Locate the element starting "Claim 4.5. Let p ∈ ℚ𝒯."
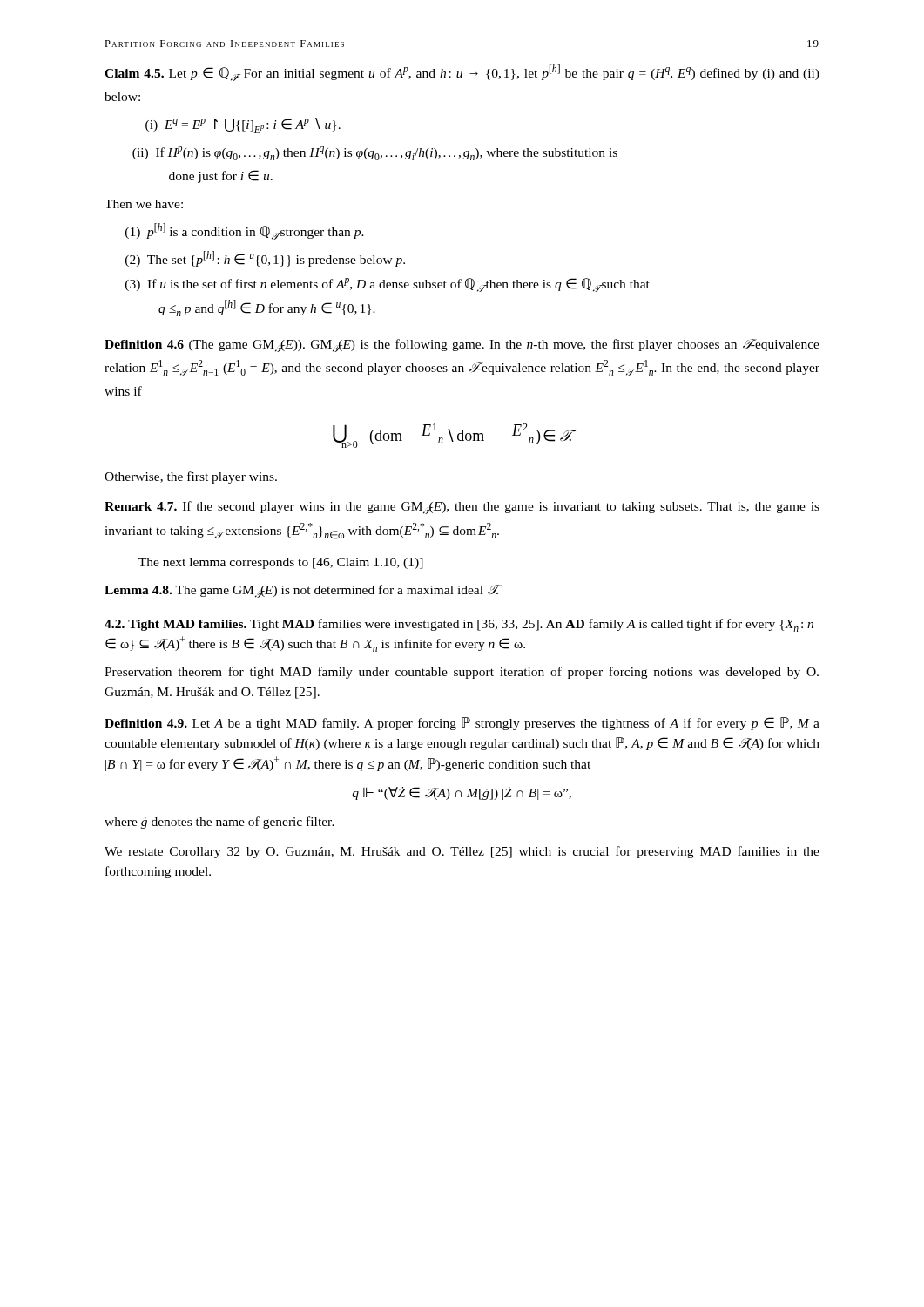924x1307 pixels. coord(462,84)
